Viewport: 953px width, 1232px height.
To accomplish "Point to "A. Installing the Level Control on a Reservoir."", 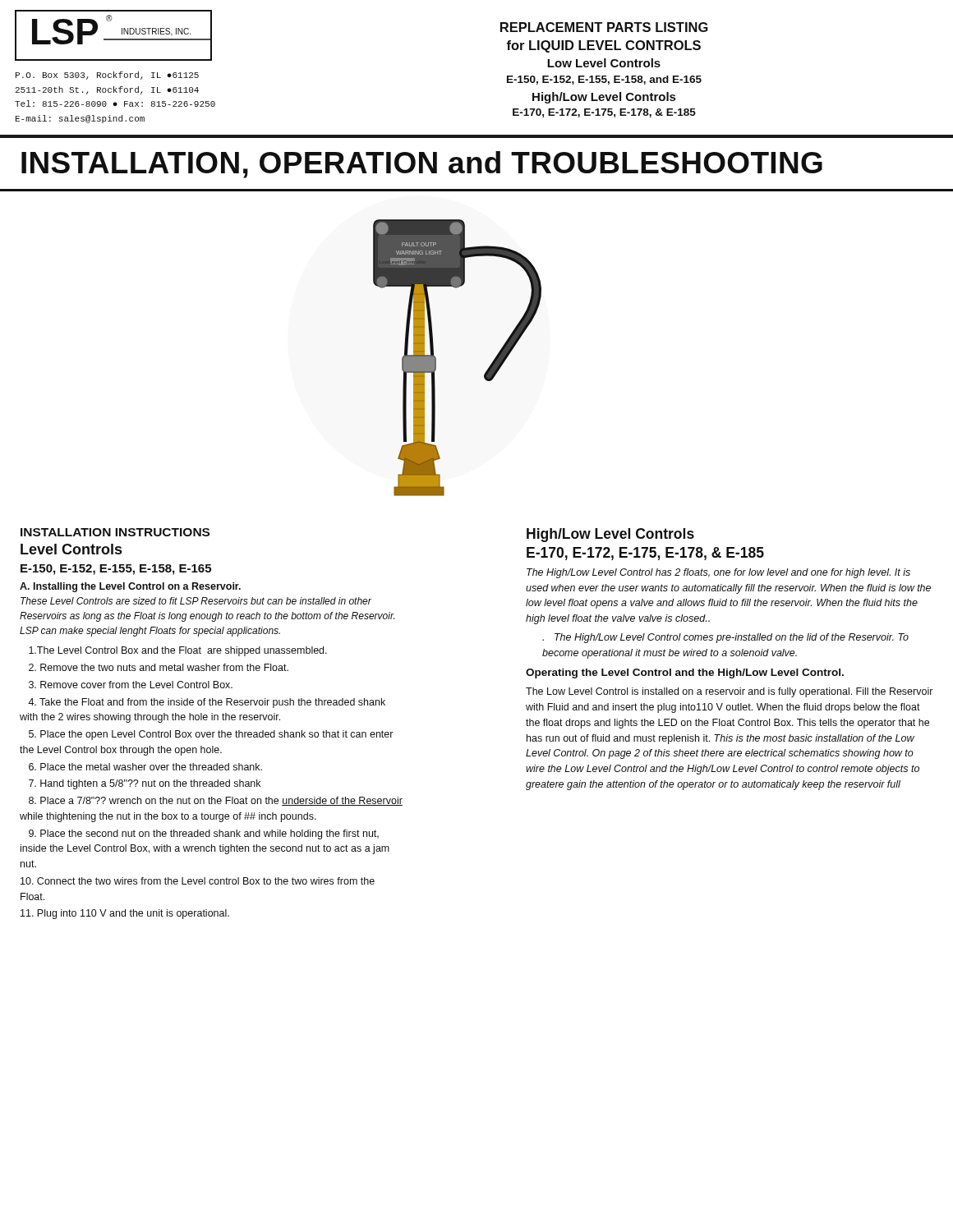I will [x=130, y=587].
